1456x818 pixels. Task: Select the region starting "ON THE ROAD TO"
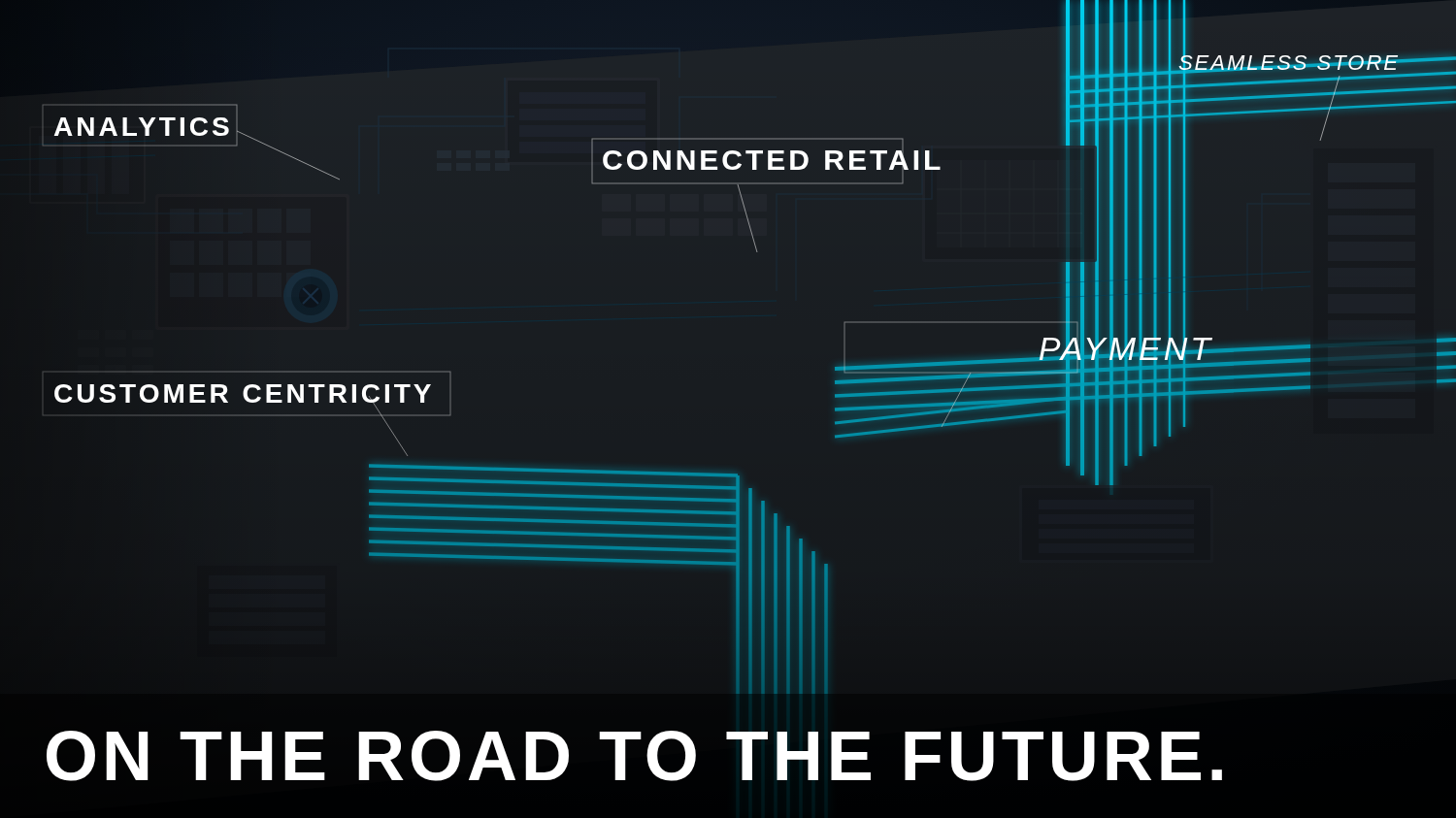coord(637,756)
